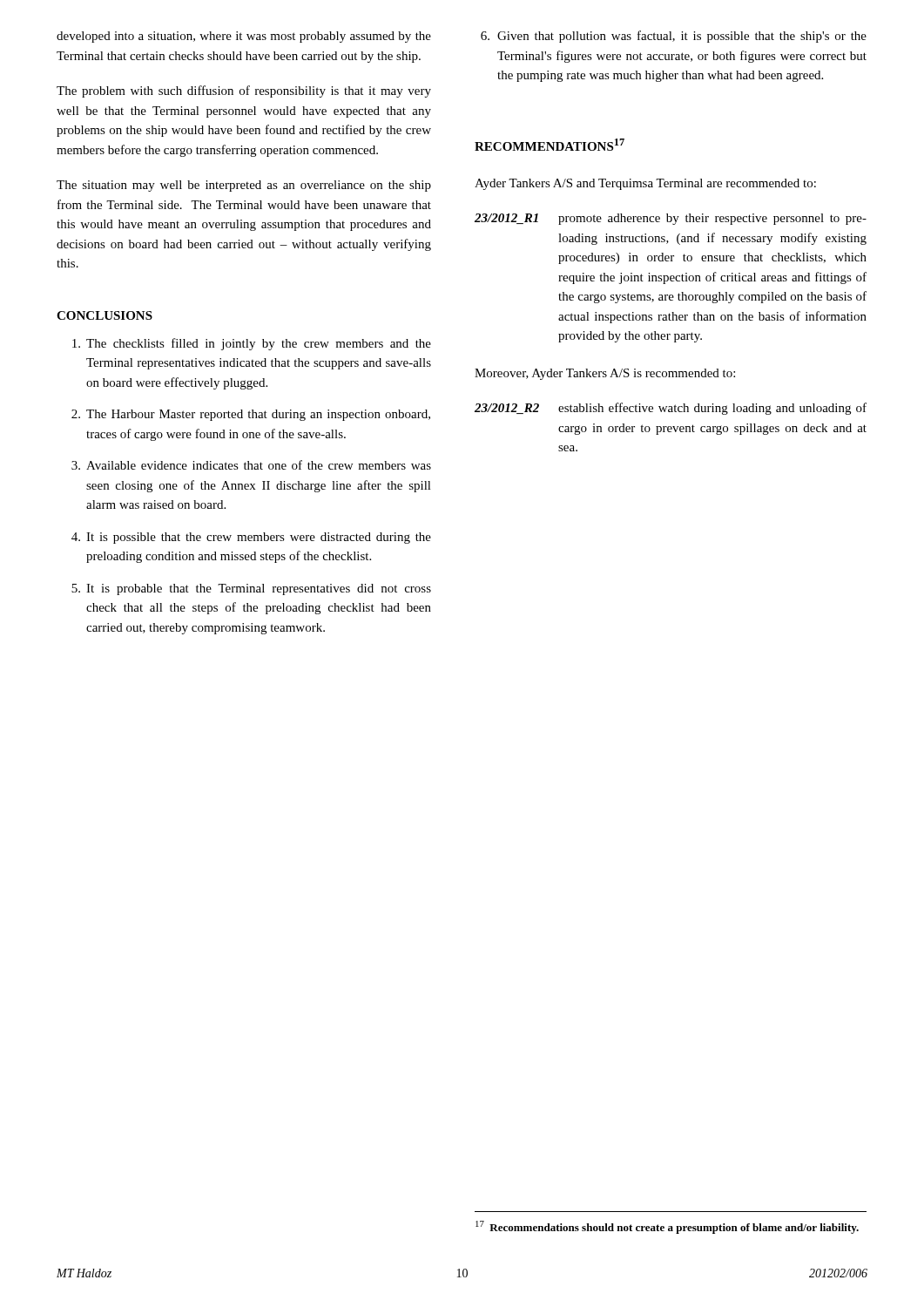Image resolution: width=924 pixels, height=1307 pixels.
Task: Find the text block that reads "Ayder Tankers A/S and Terquimsa Terminal are"
Action: click(x=646, y=183)
